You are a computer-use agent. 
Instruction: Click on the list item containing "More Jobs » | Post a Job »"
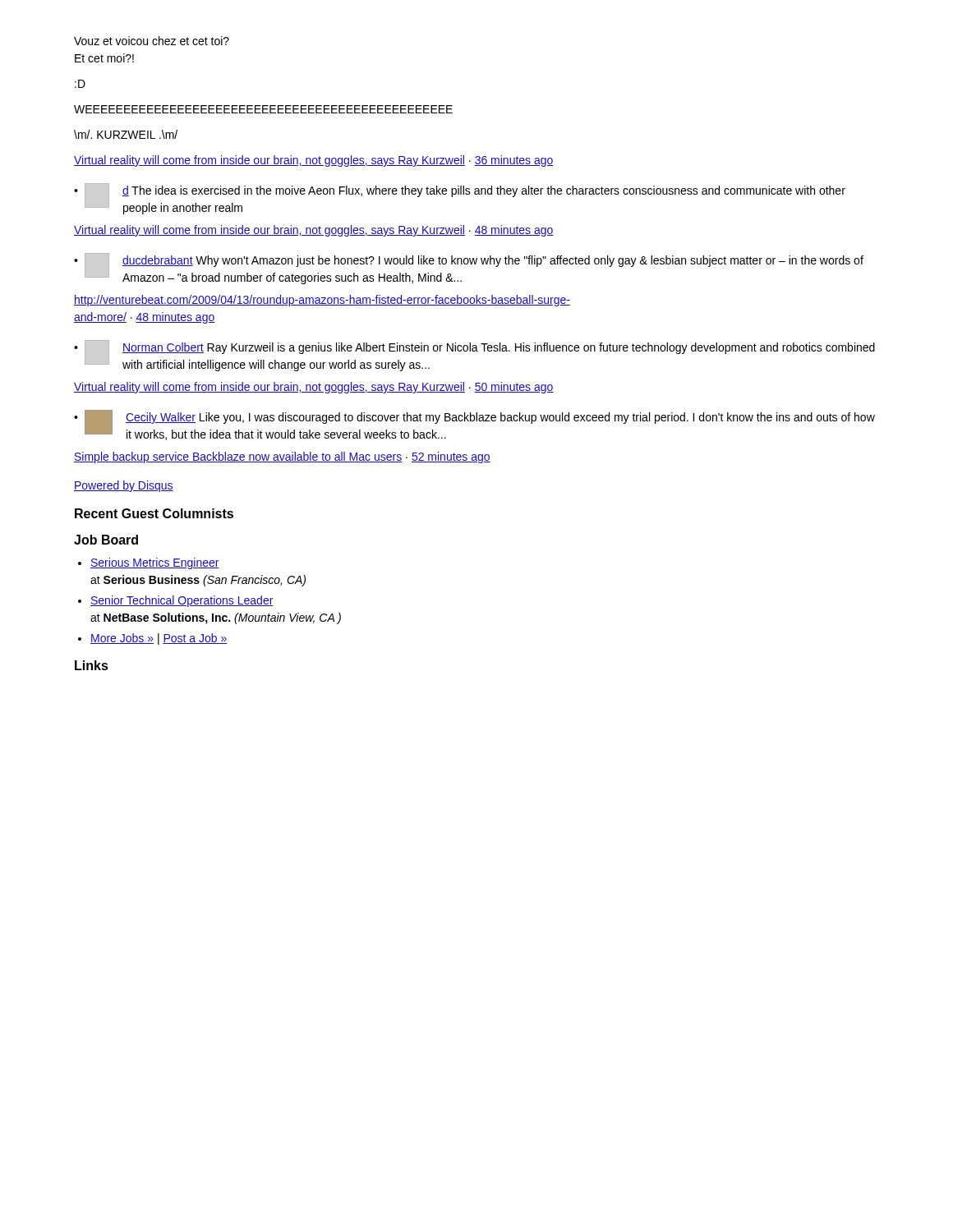[159, 638]
